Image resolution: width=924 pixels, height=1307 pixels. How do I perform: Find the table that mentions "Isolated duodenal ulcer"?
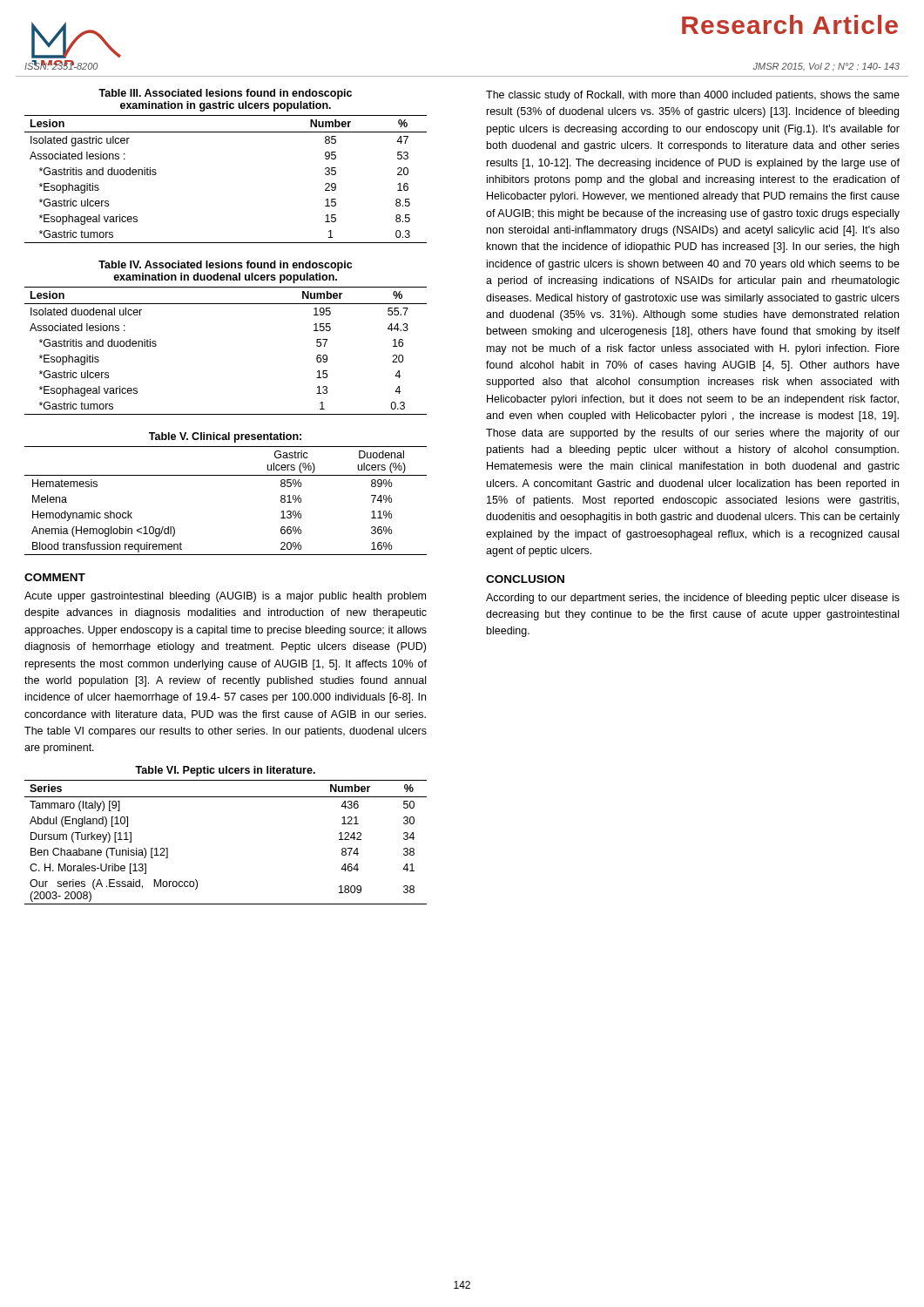pyautogui.click(x=226, y=351)
